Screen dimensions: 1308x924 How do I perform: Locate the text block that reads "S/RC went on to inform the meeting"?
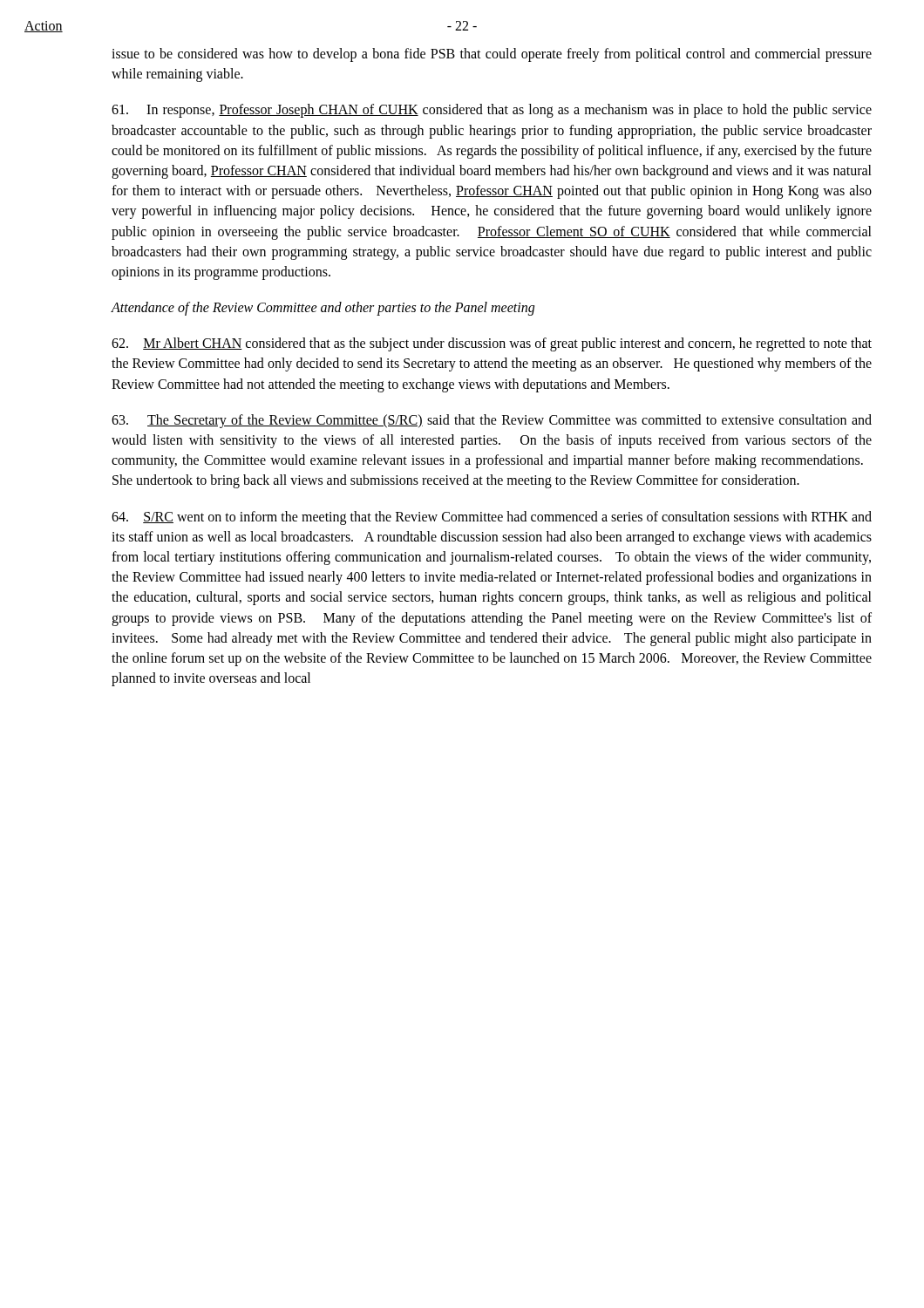click(x=492, y=597)
